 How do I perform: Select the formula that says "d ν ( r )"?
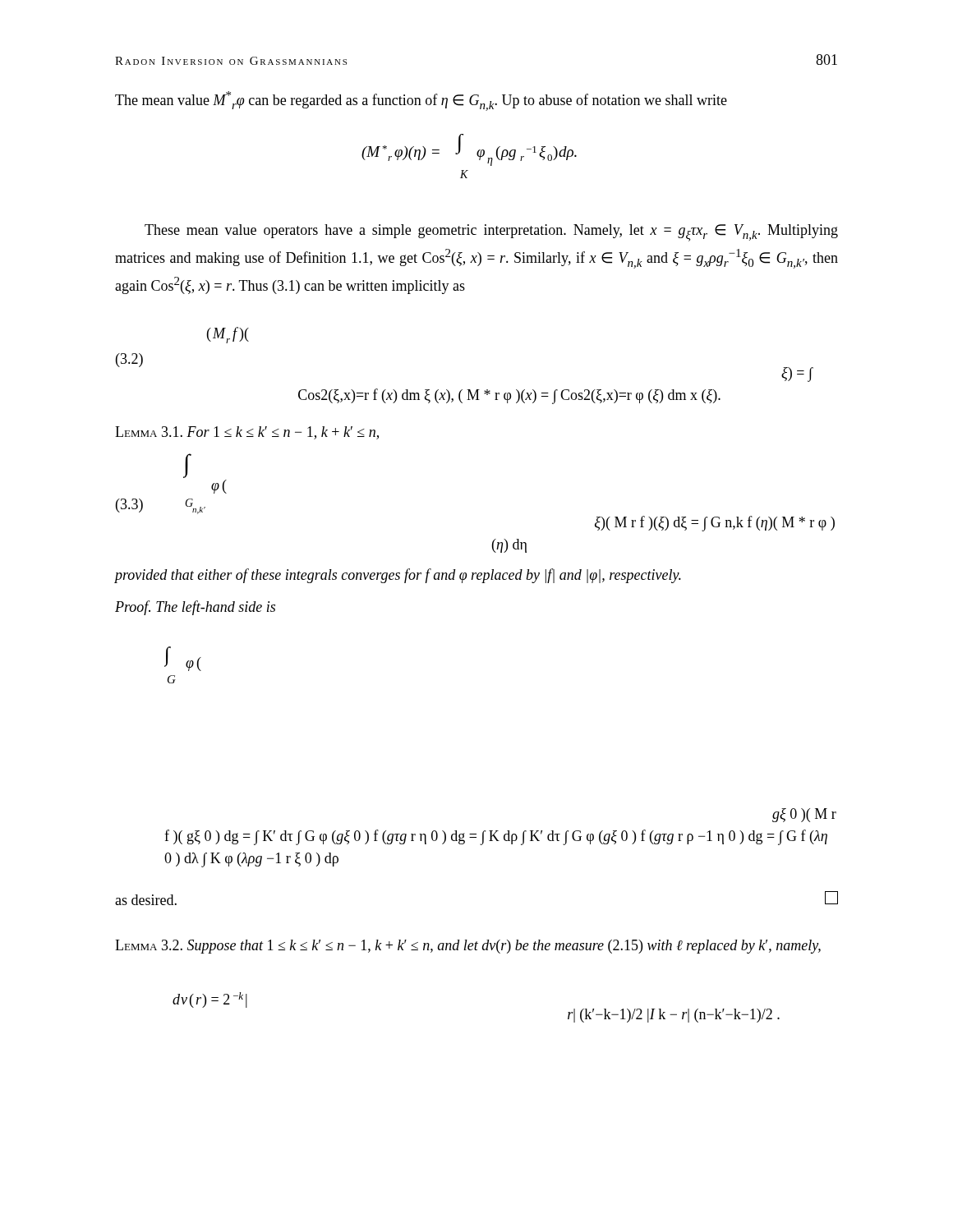coord(204,1007)
